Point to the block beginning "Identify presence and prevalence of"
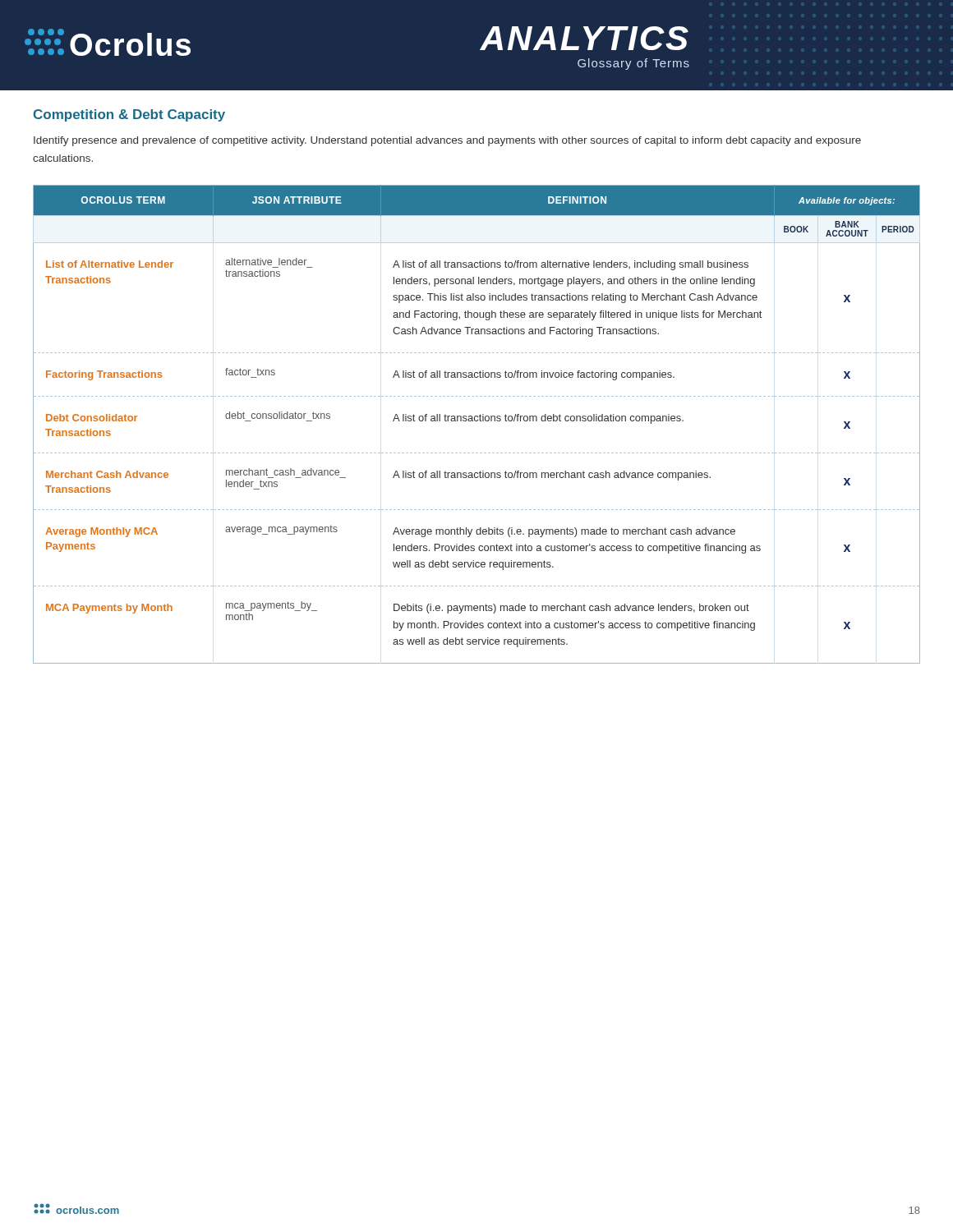Viewport: 953px width, 1232px height. click(x=447, y=149)
